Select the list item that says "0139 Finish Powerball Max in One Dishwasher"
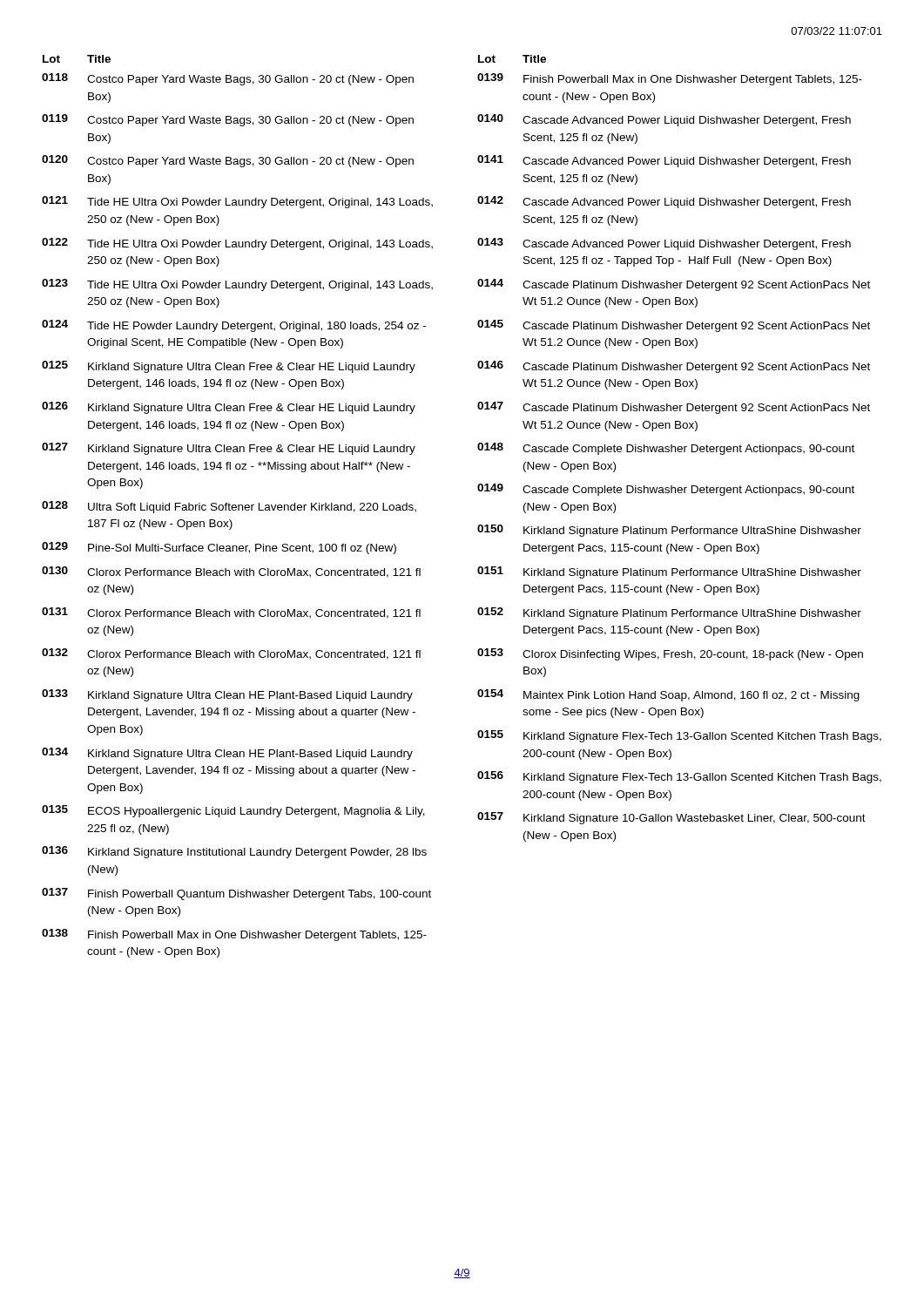924x1307 pixels. [680, 88]
